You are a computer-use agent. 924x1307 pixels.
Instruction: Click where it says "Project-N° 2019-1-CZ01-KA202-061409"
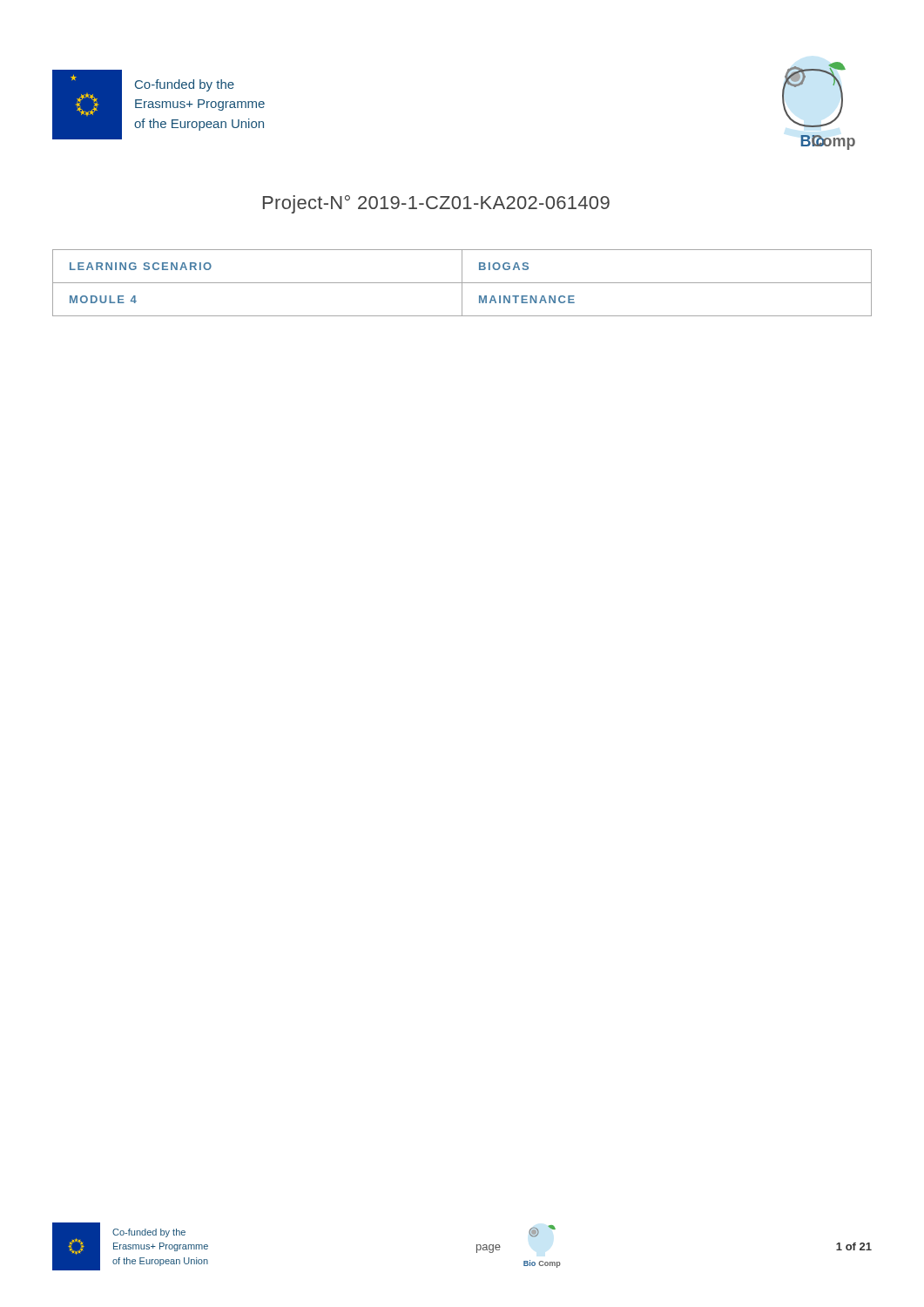(436, 203)
